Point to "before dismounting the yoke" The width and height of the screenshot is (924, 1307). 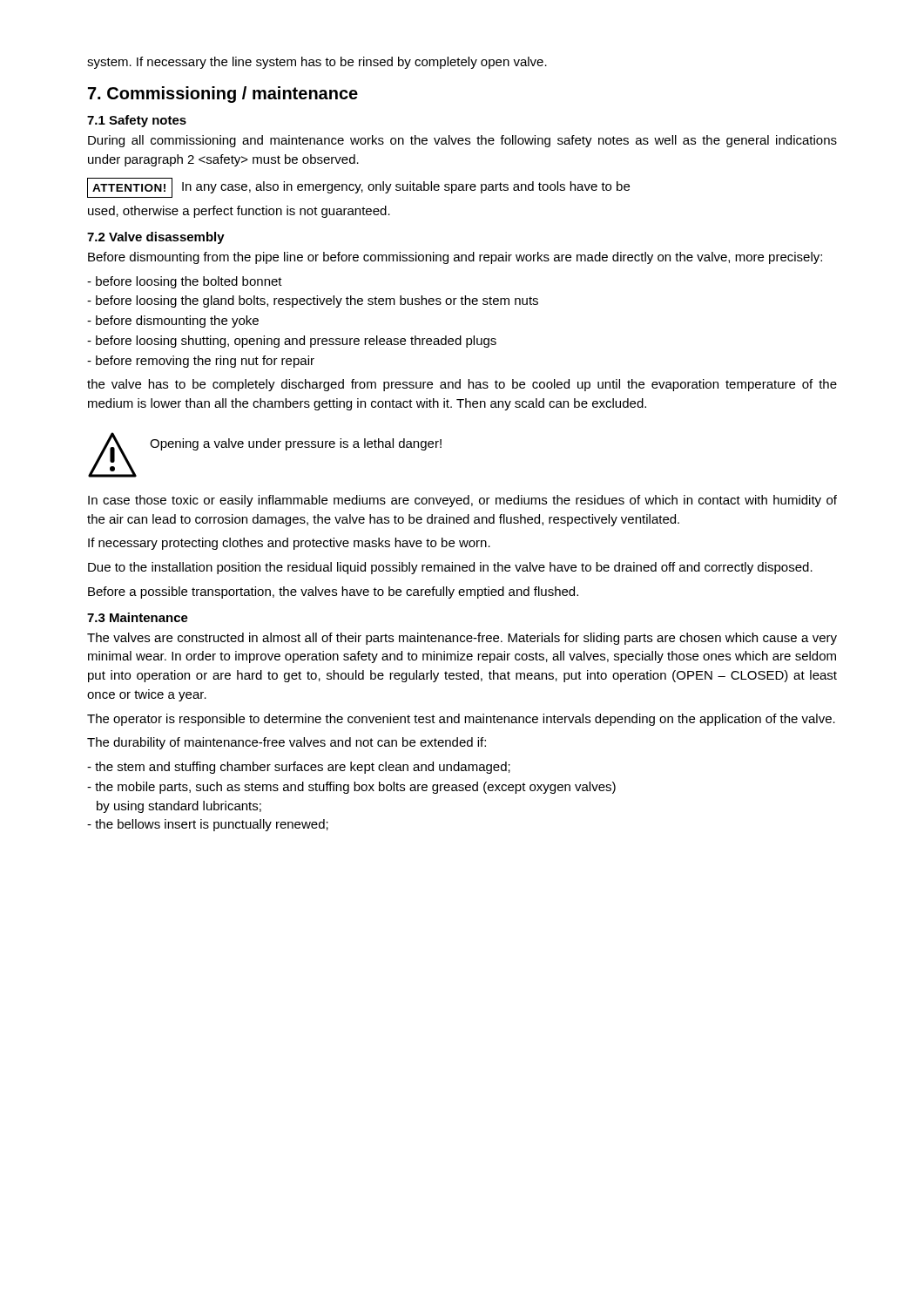point(173,320)
